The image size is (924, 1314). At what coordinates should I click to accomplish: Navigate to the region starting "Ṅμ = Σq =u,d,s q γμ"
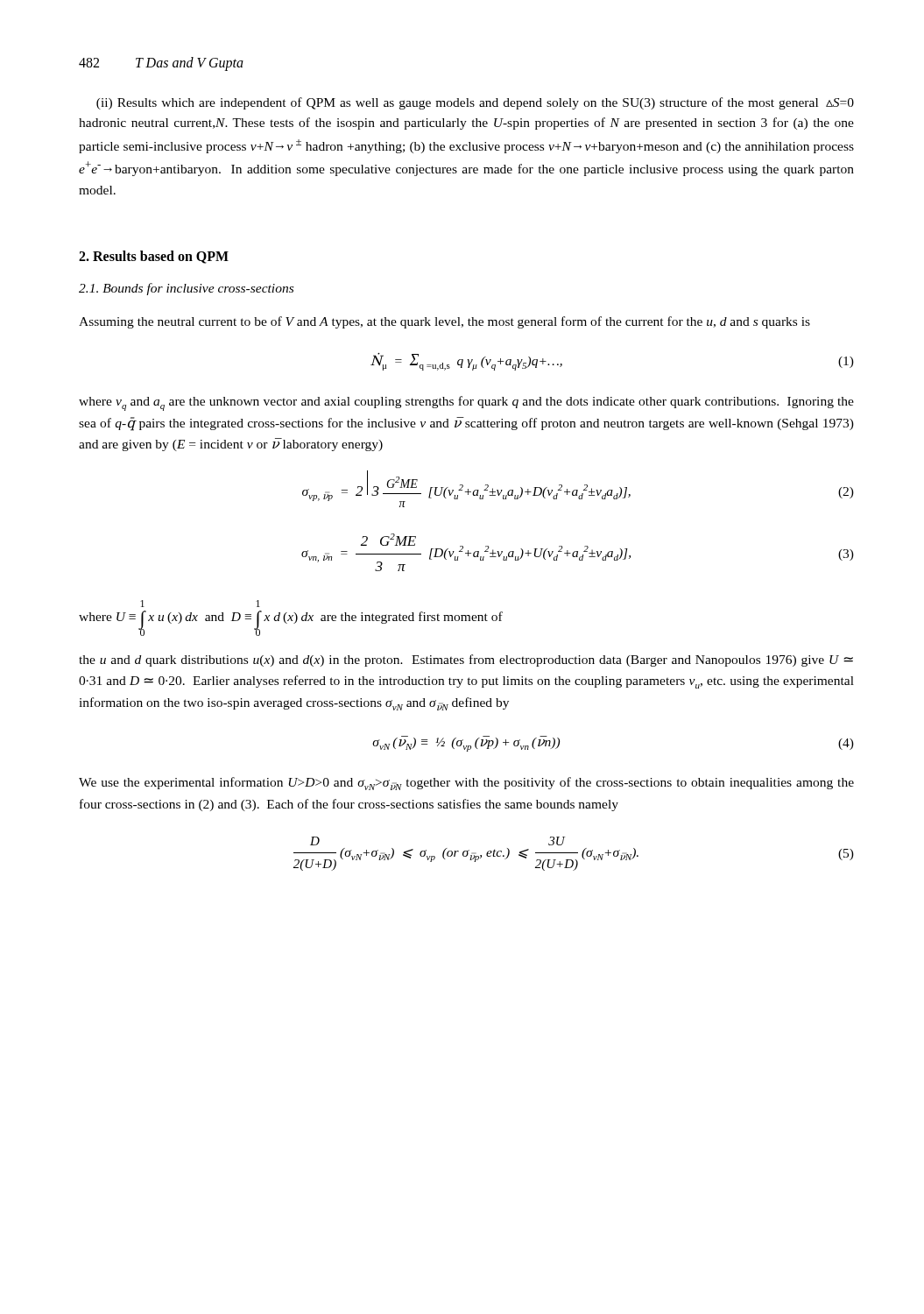[x=459, y=360]
